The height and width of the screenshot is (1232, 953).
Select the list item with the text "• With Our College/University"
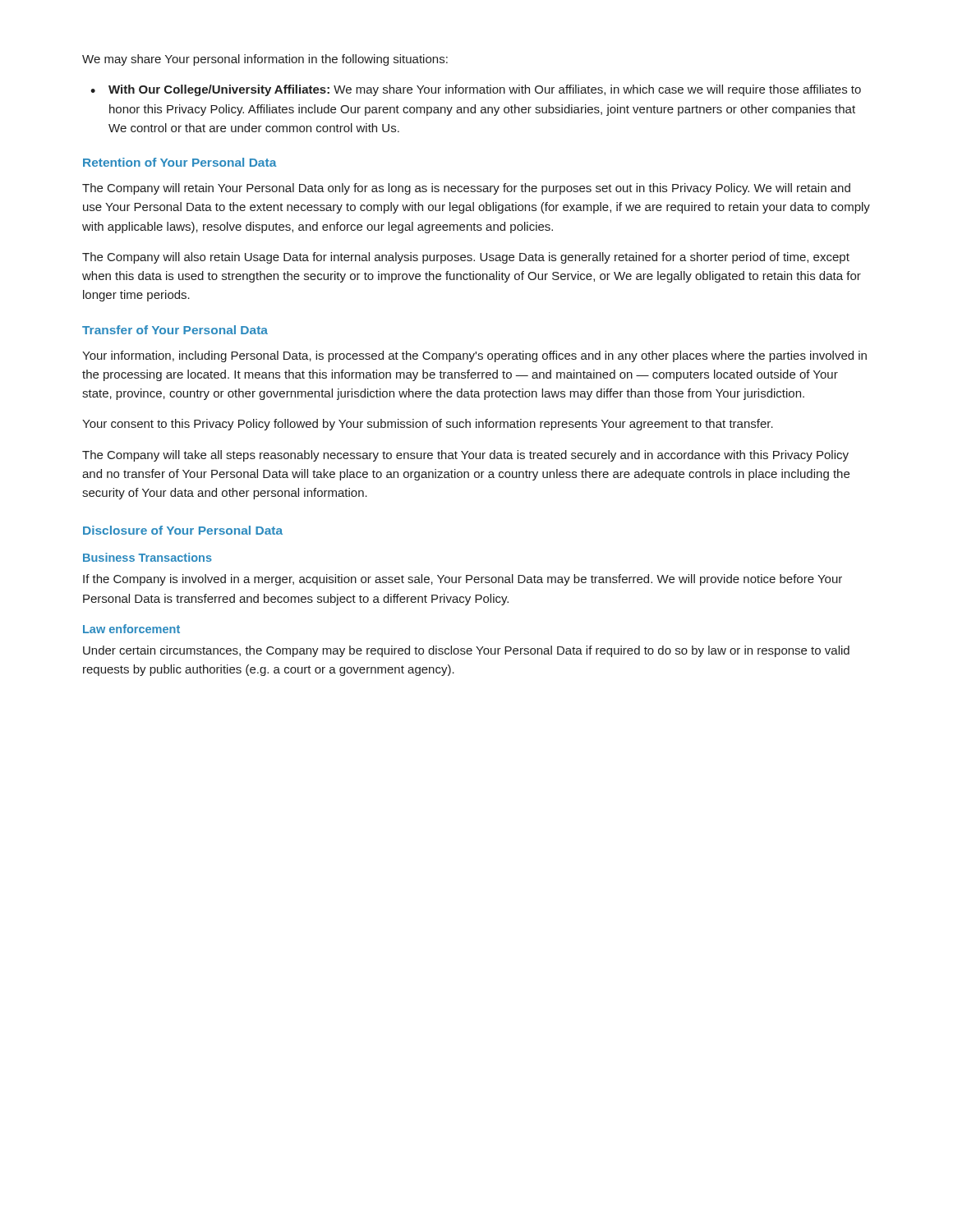click(x=481, y=108)
